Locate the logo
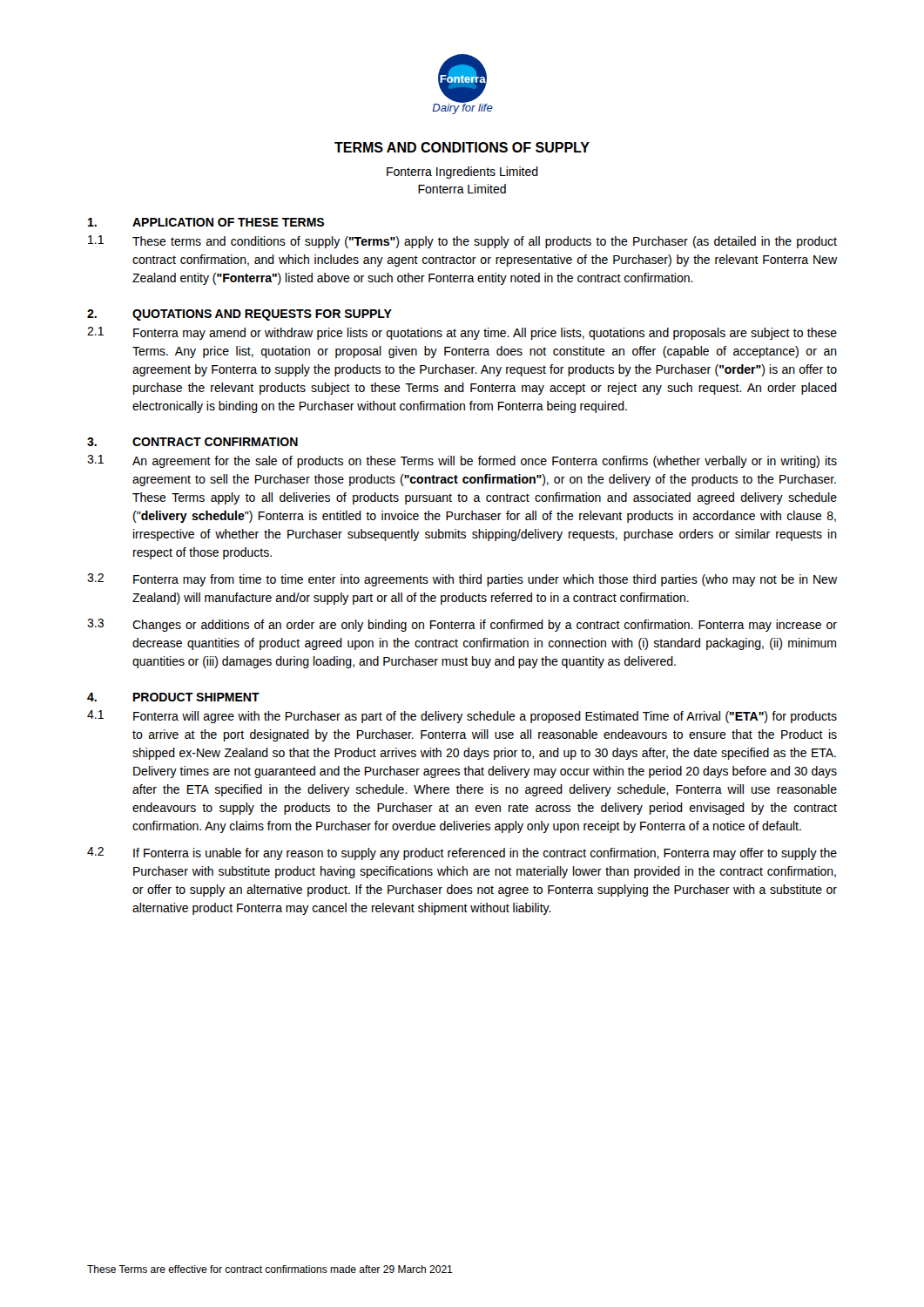 click(x=462, y=88)
